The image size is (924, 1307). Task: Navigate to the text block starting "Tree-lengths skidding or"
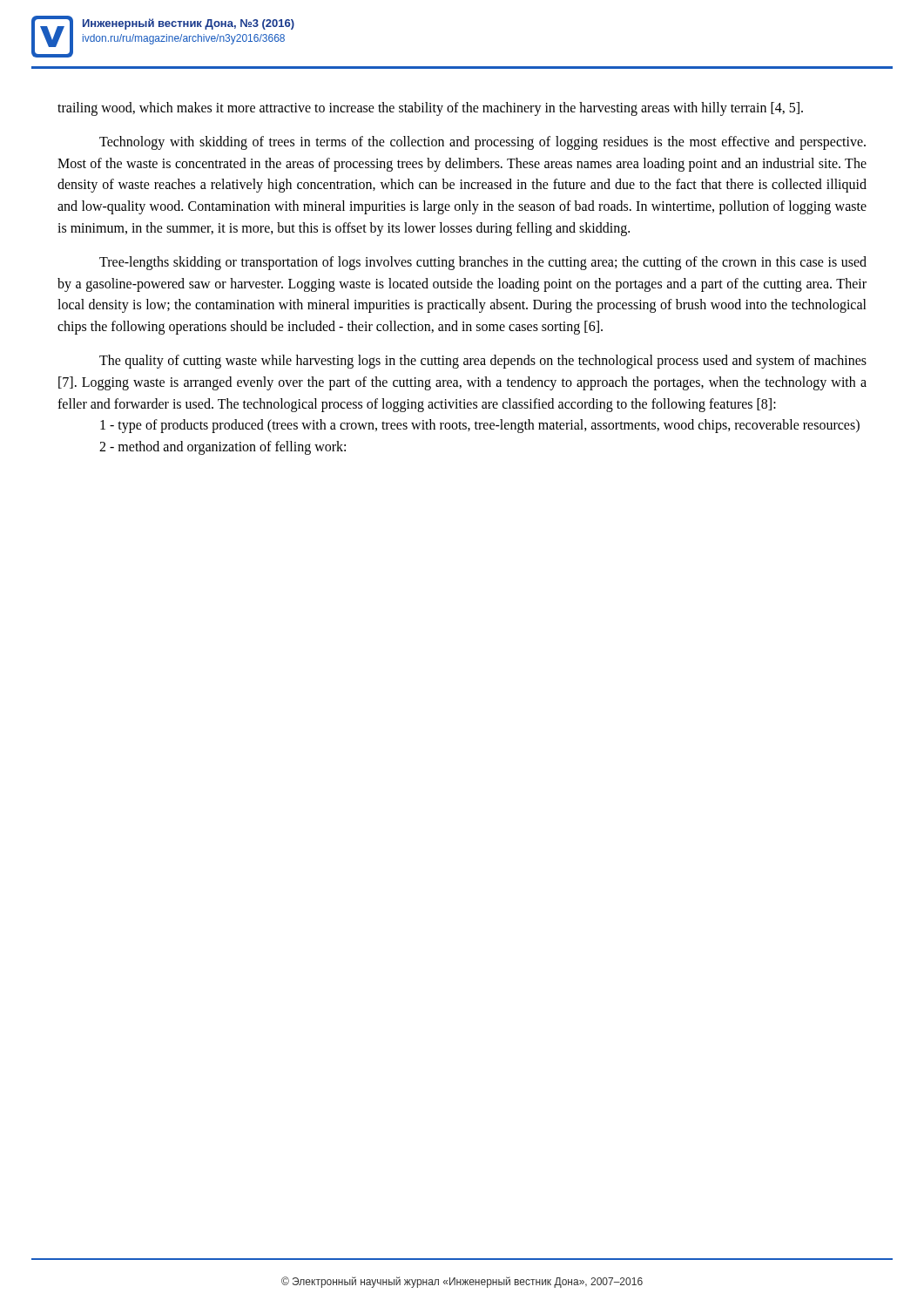(x=462, y=295)
